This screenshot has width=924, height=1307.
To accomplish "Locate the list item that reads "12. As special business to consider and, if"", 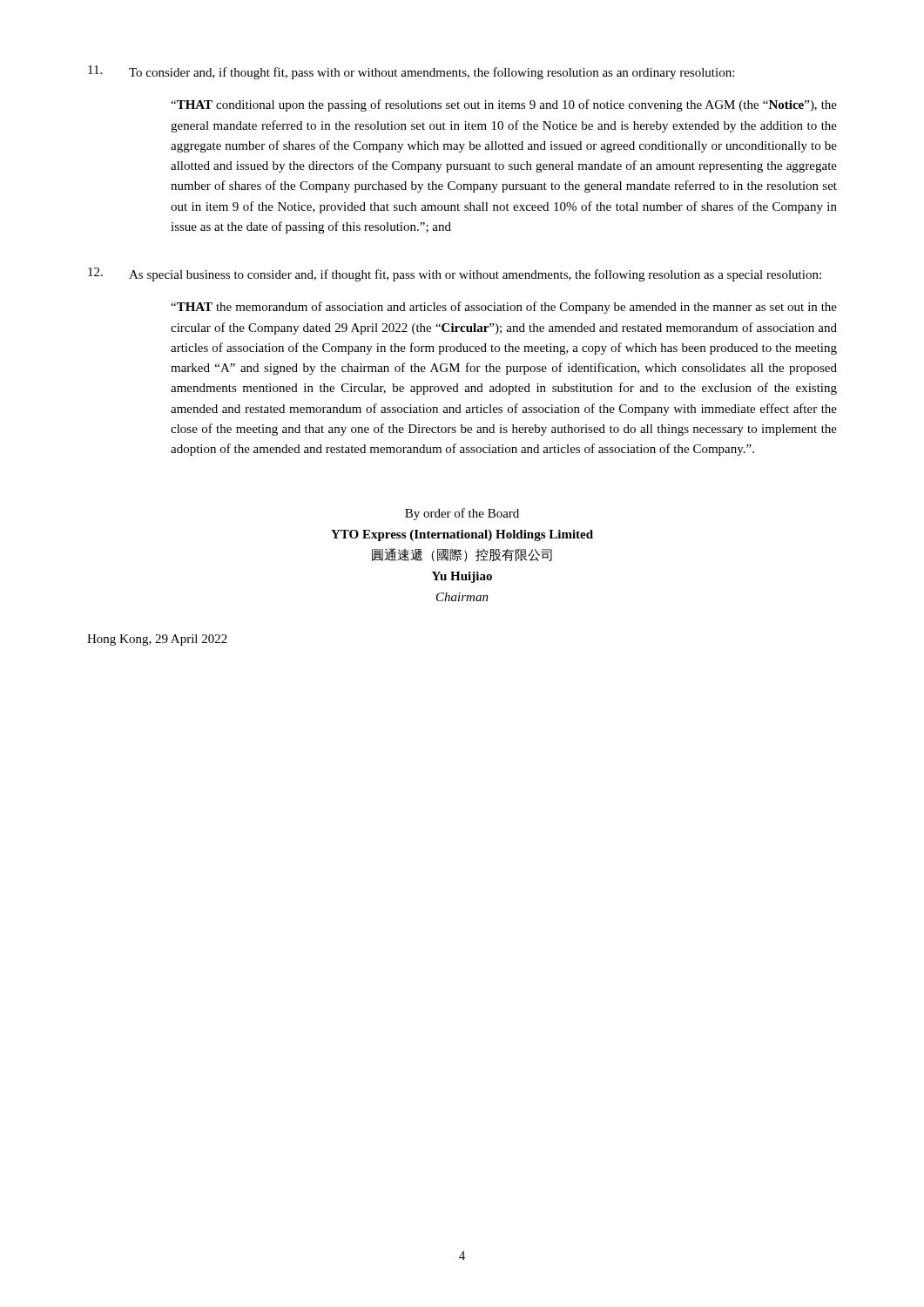I will coord(462,368).
